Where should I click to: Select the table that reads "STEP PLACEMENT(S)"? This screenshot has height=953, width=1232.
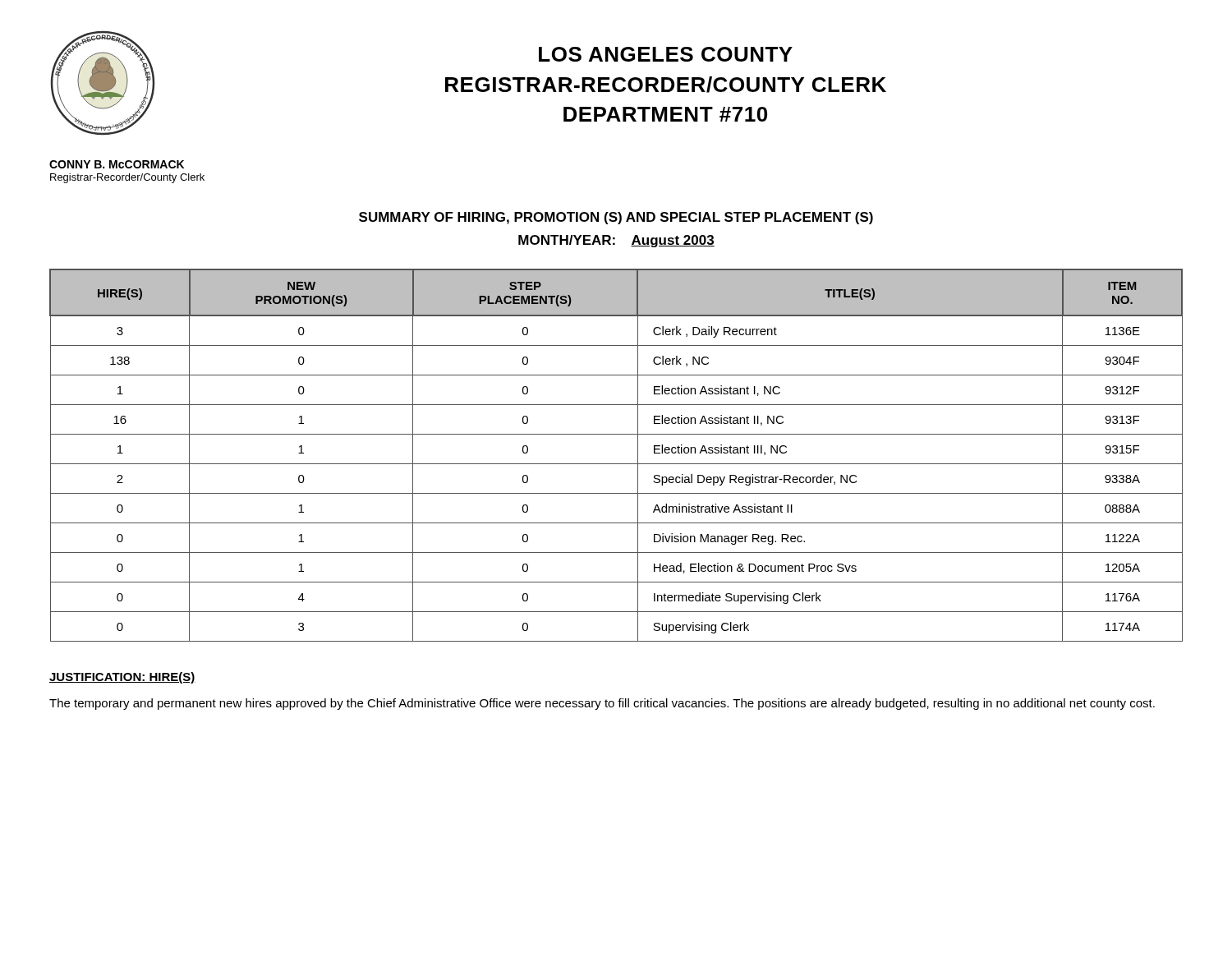(x=616, y=455)
